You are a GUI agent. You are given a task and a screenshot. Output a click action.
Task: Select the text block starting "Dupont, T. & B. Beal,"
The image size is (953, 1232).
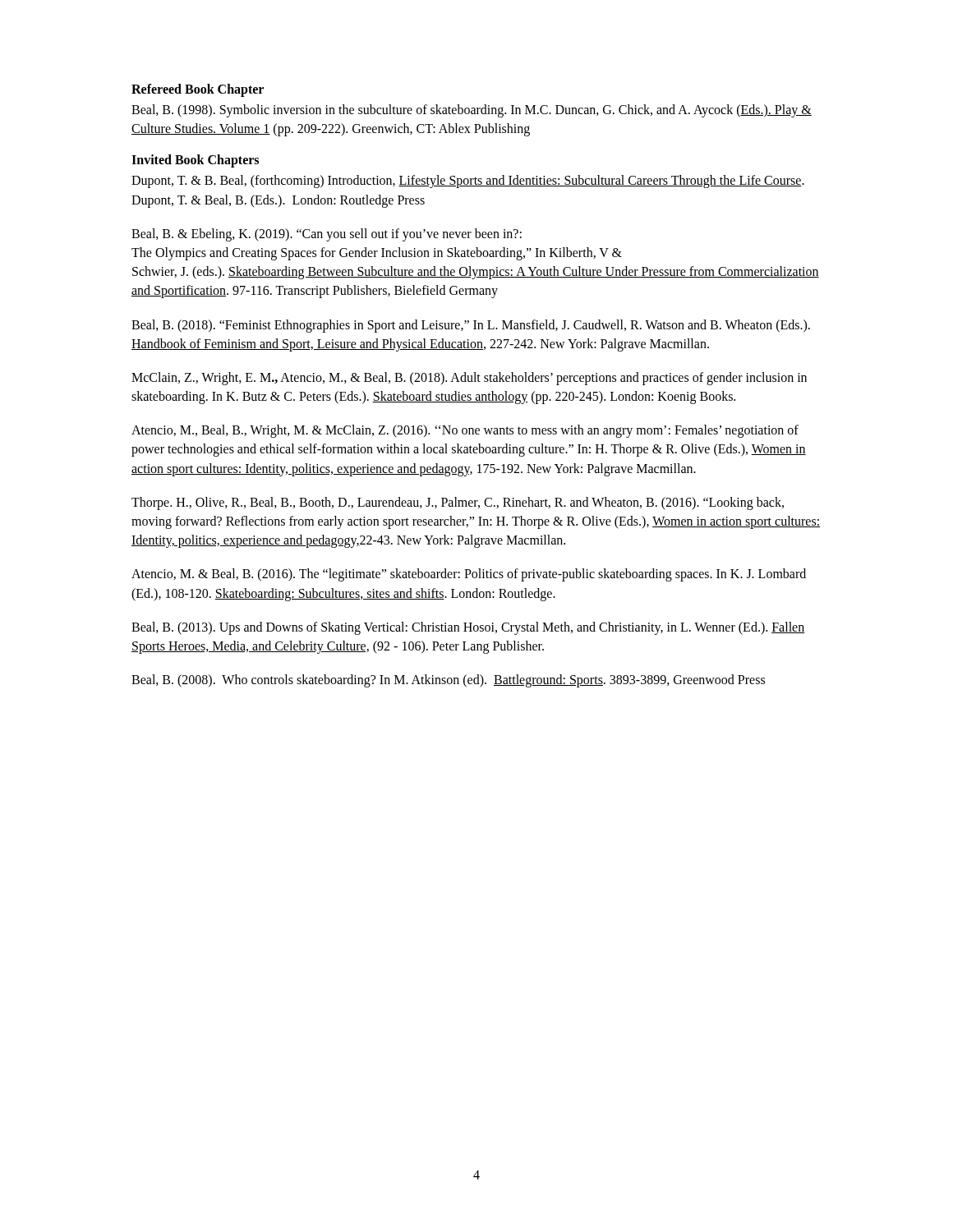pyautogui.click(x=468, y=190)
